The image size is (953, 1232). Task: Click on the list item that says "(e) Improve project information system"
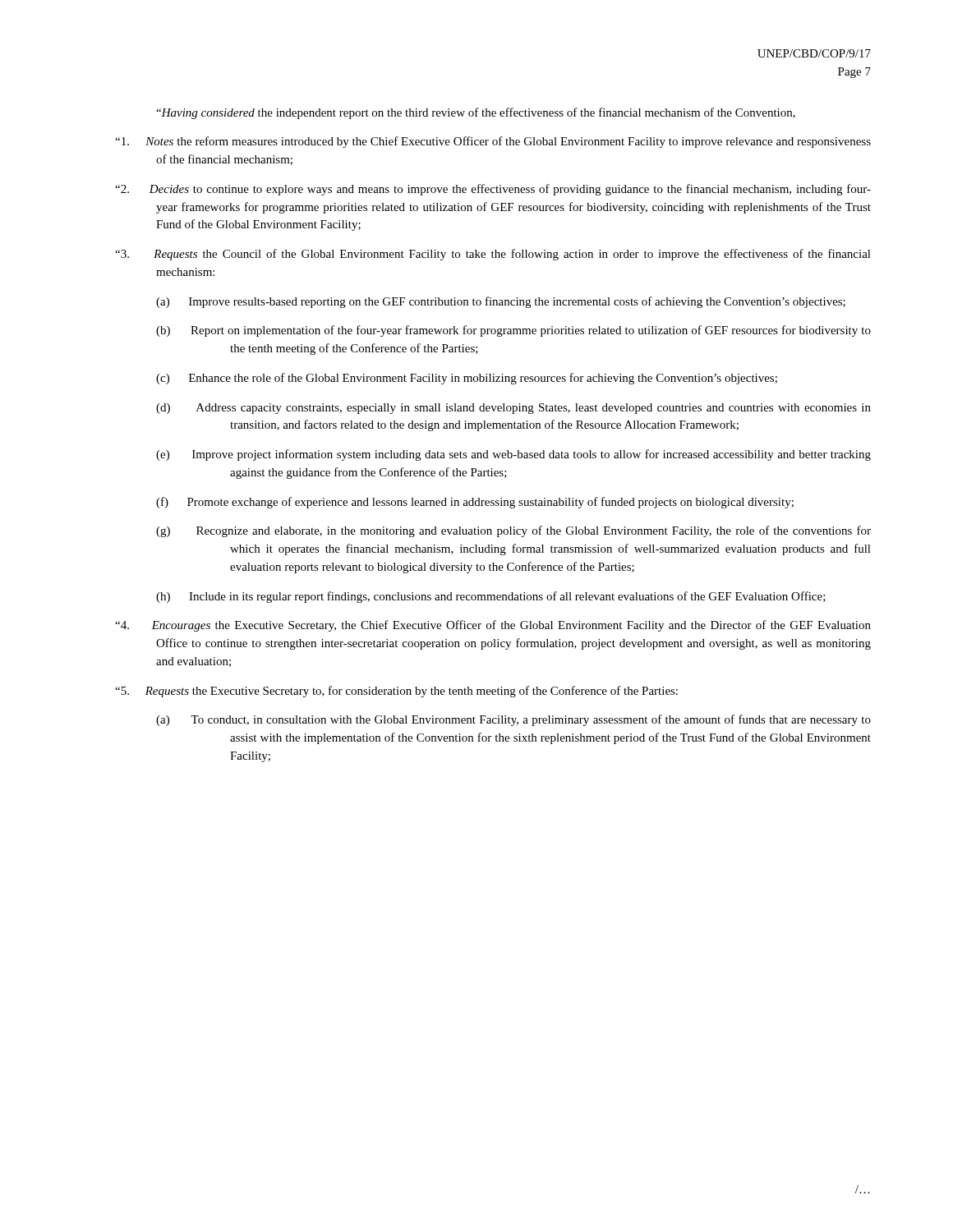pos(513,463)
